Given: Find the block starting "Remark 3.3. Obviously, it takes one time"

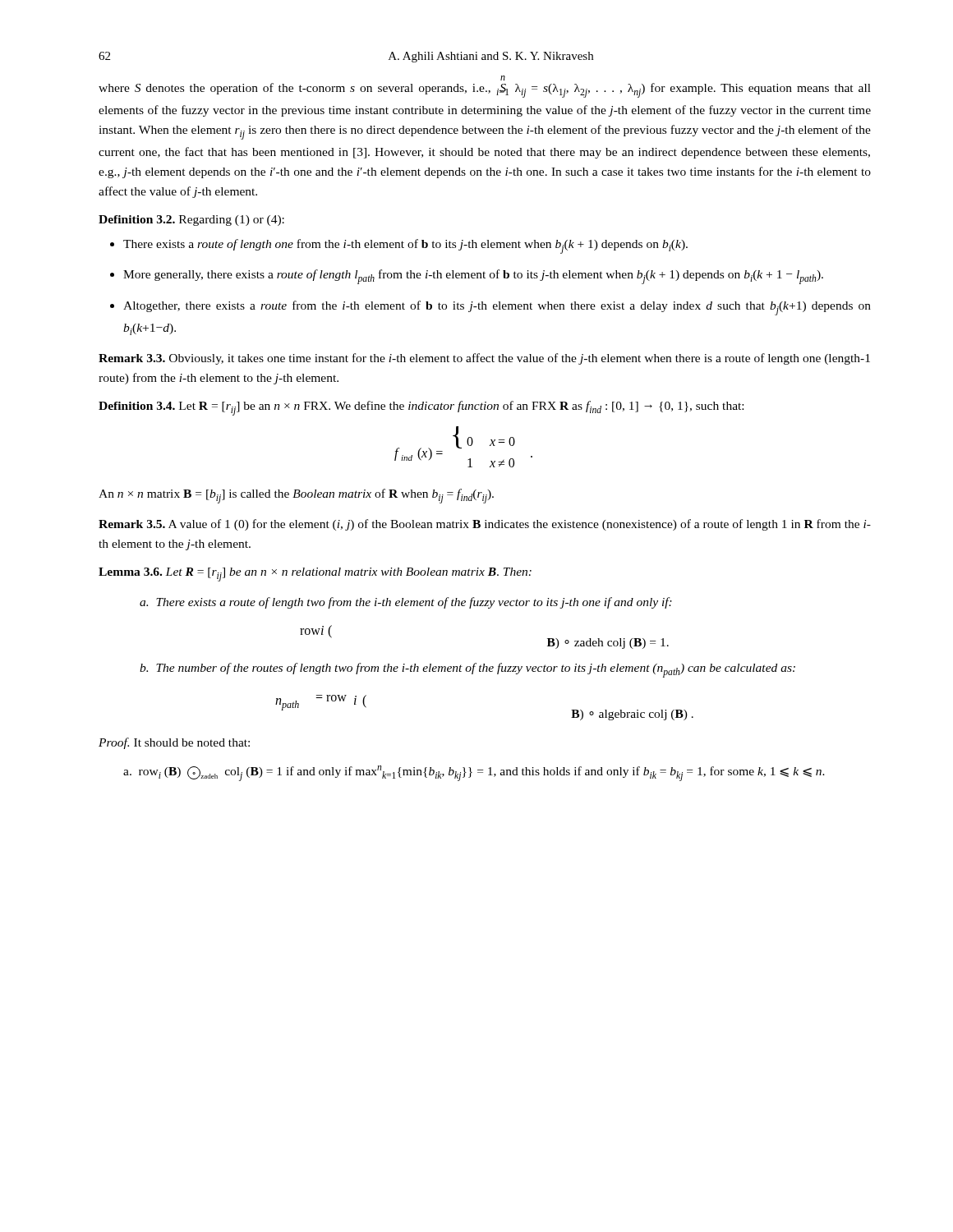Looking at the screenshot, I should tap(485, 368).
